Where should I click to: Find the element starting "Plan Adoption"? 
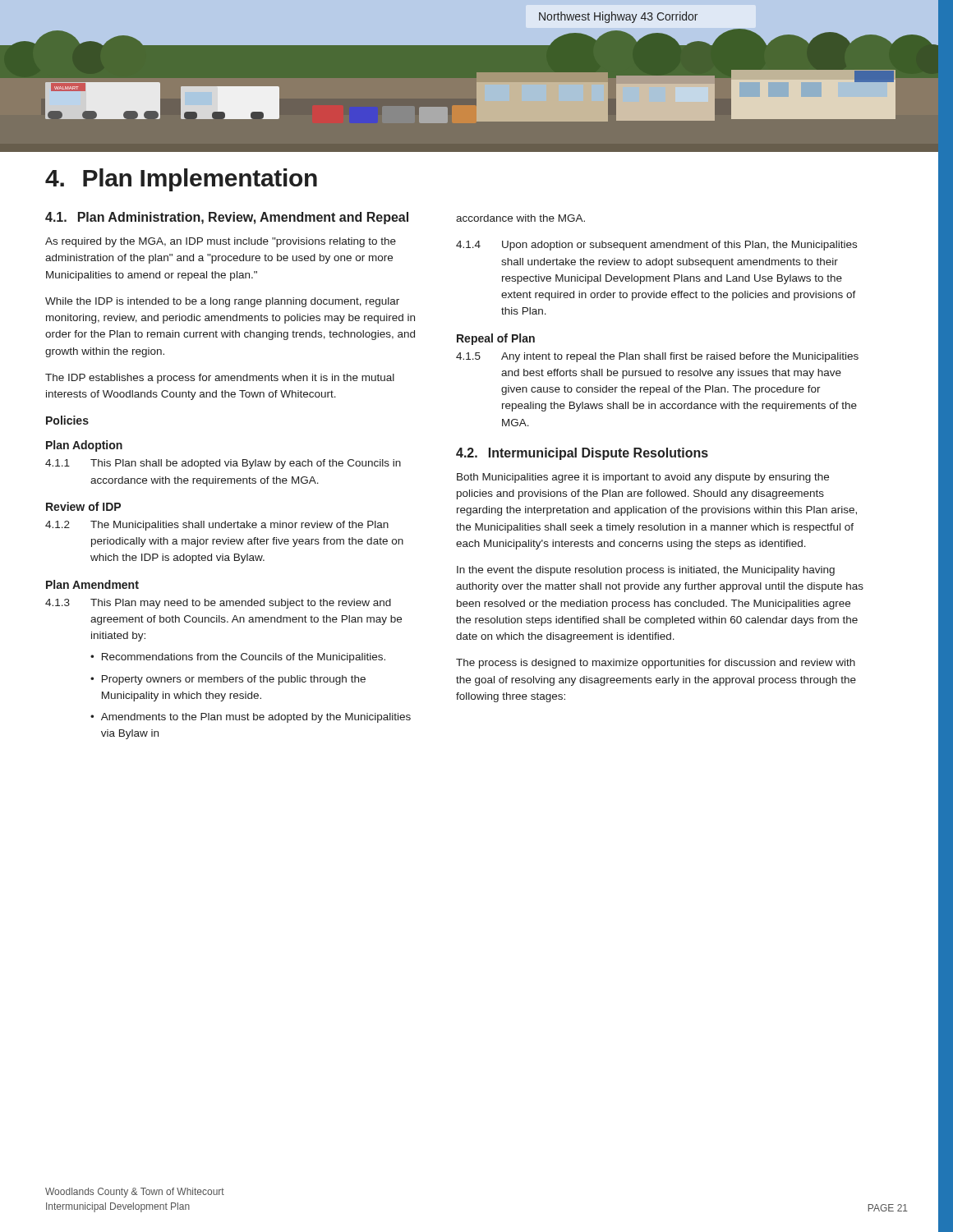pyautogui.click(x=84, y=446)
